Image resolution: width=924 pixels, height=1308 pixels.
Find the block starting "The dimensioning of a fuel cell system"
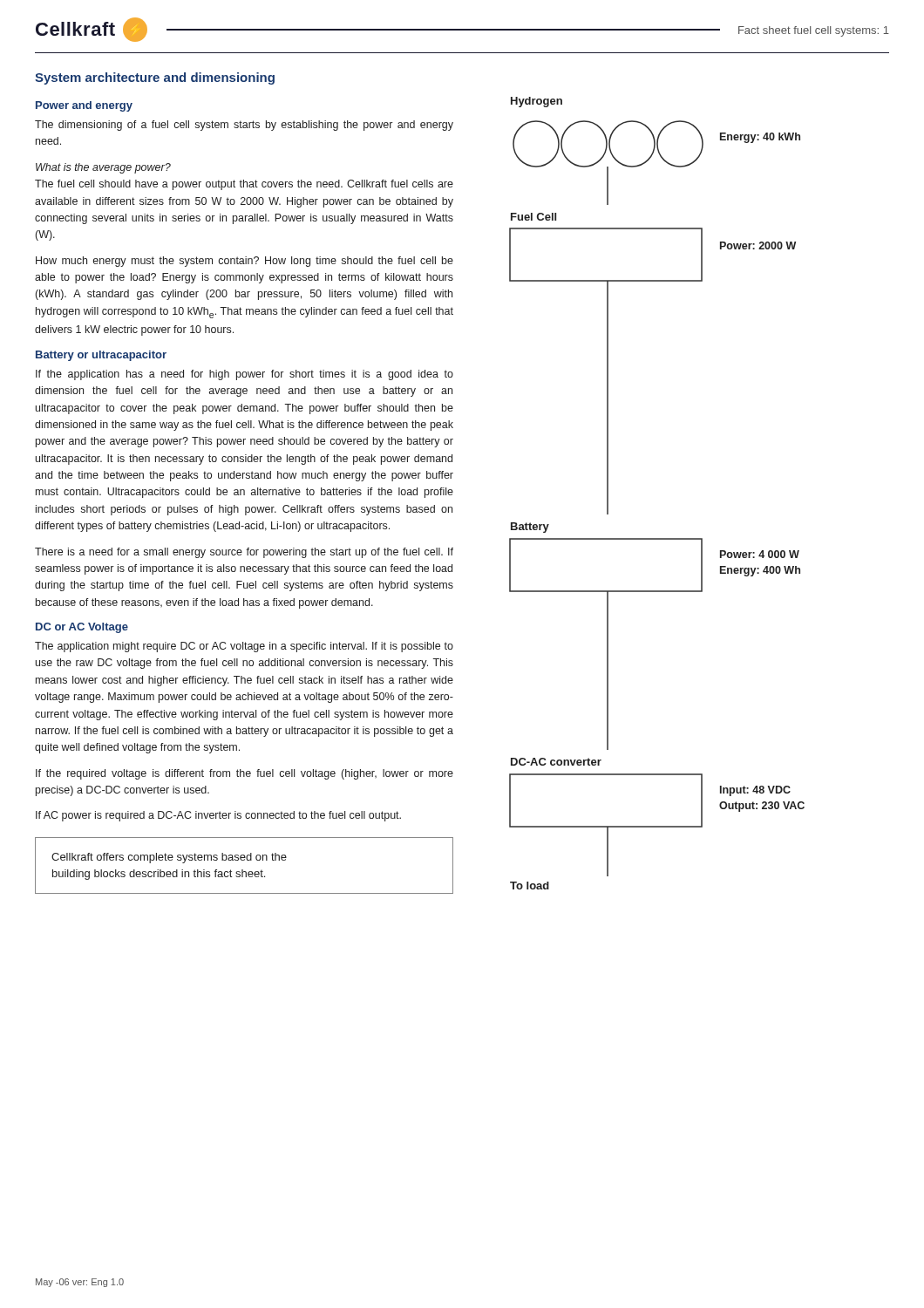[244, 133]
